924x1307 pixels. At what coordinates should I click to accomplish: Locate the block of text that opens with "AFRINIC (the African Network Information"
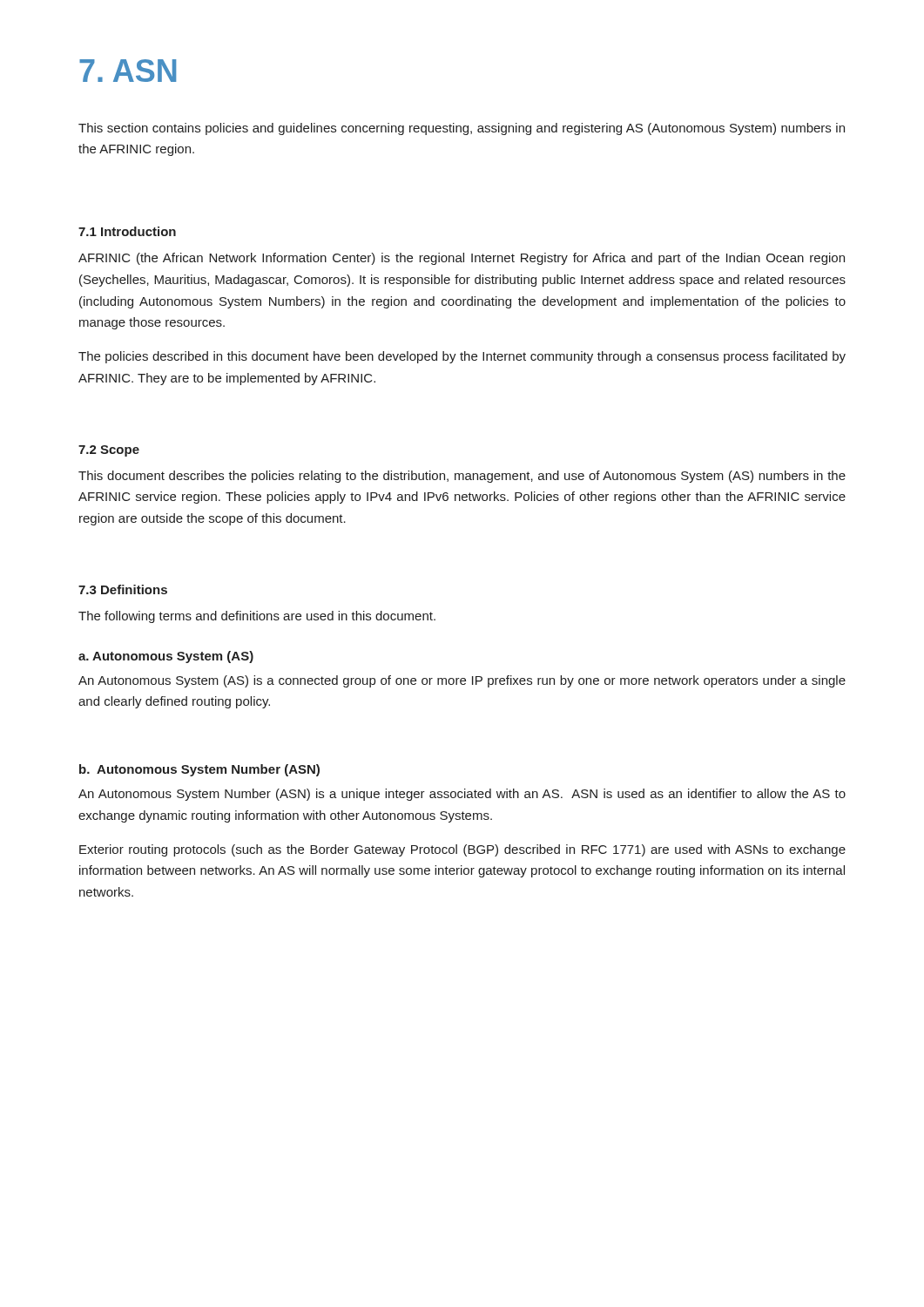pyautogui.click(x=462, y=291)
